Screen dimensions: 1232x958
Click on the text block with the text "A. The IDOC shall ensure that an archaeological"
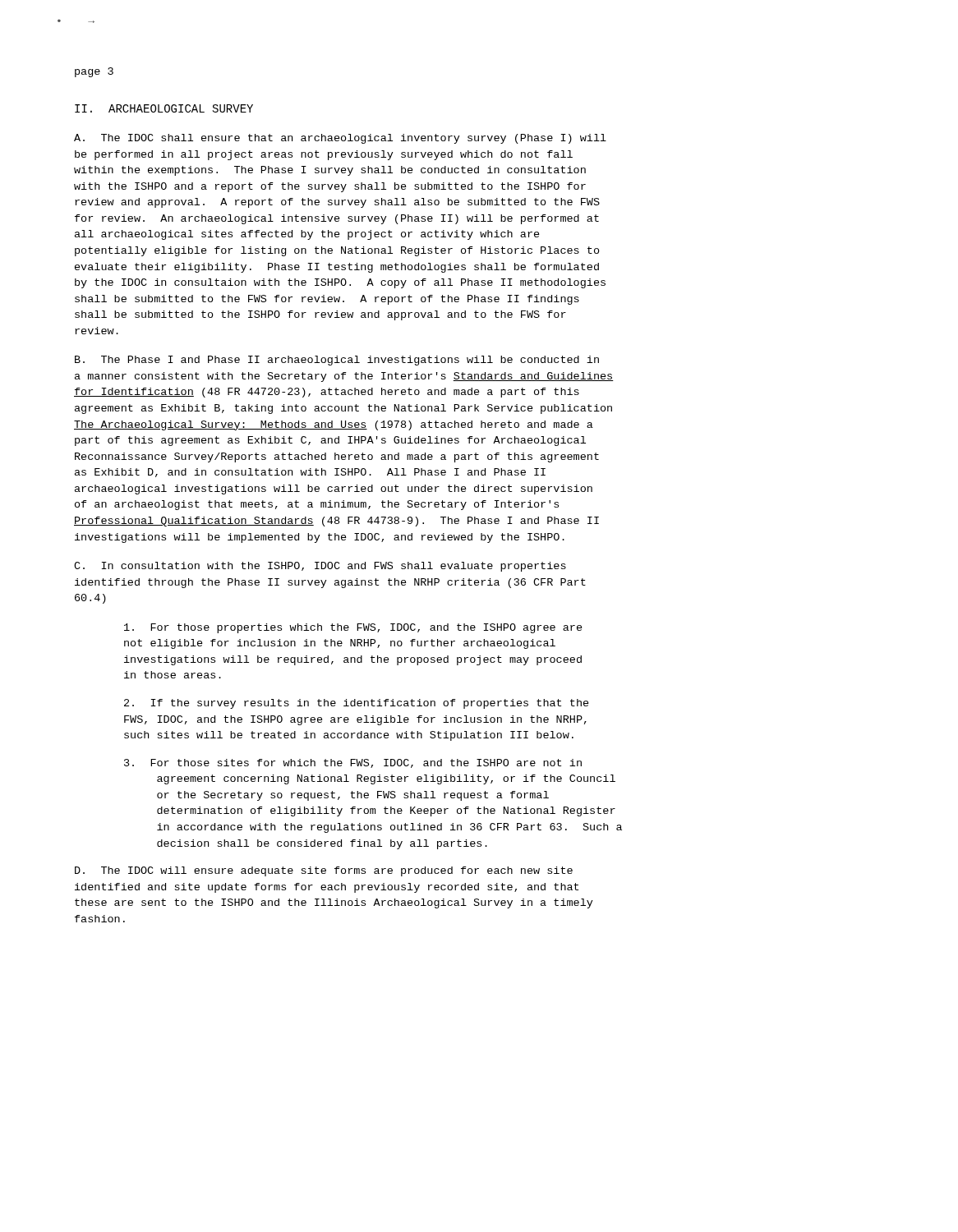[x=340, y=235]
